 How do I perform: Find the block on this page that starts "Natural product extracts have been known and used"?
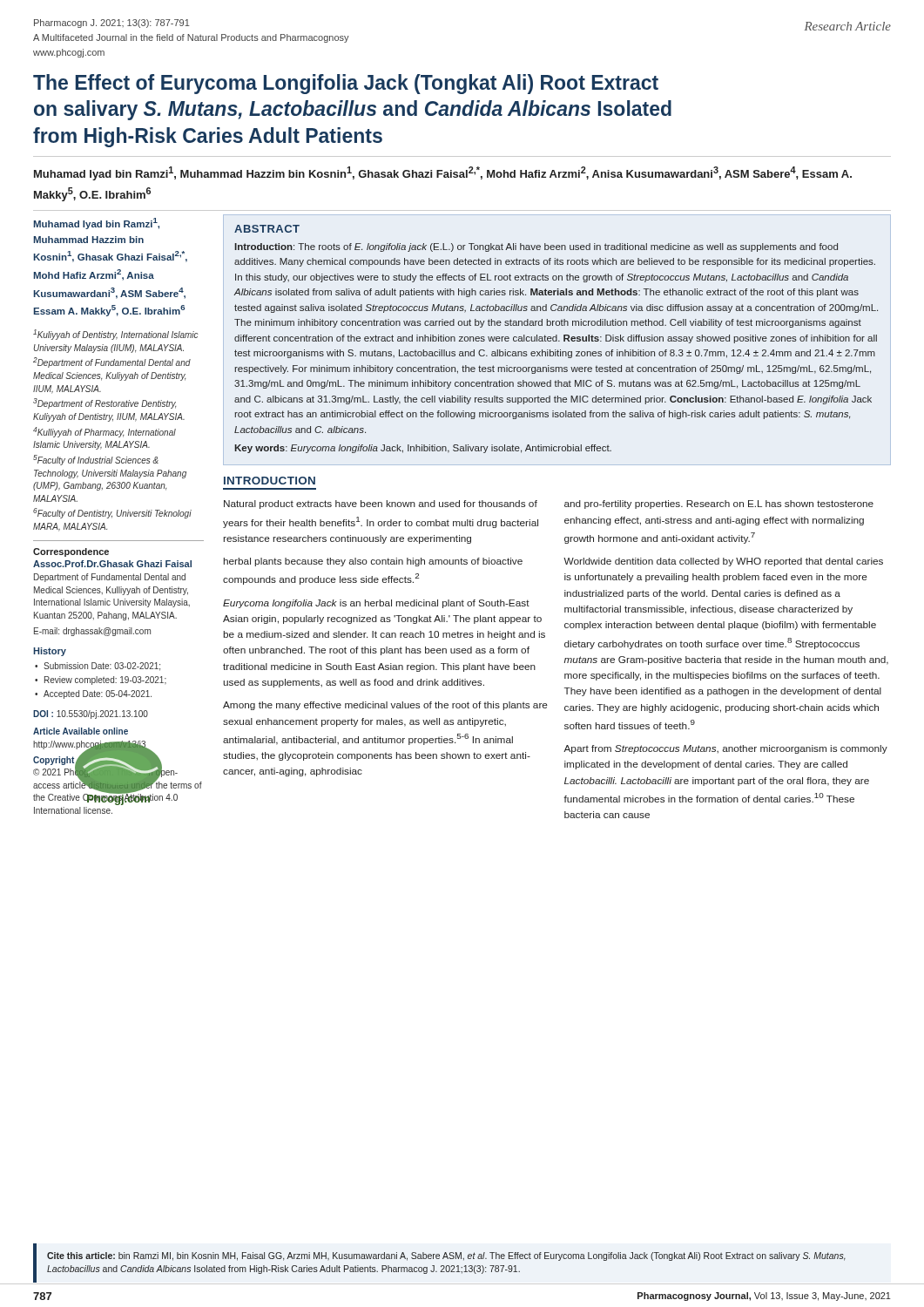[x=381, y=521]
